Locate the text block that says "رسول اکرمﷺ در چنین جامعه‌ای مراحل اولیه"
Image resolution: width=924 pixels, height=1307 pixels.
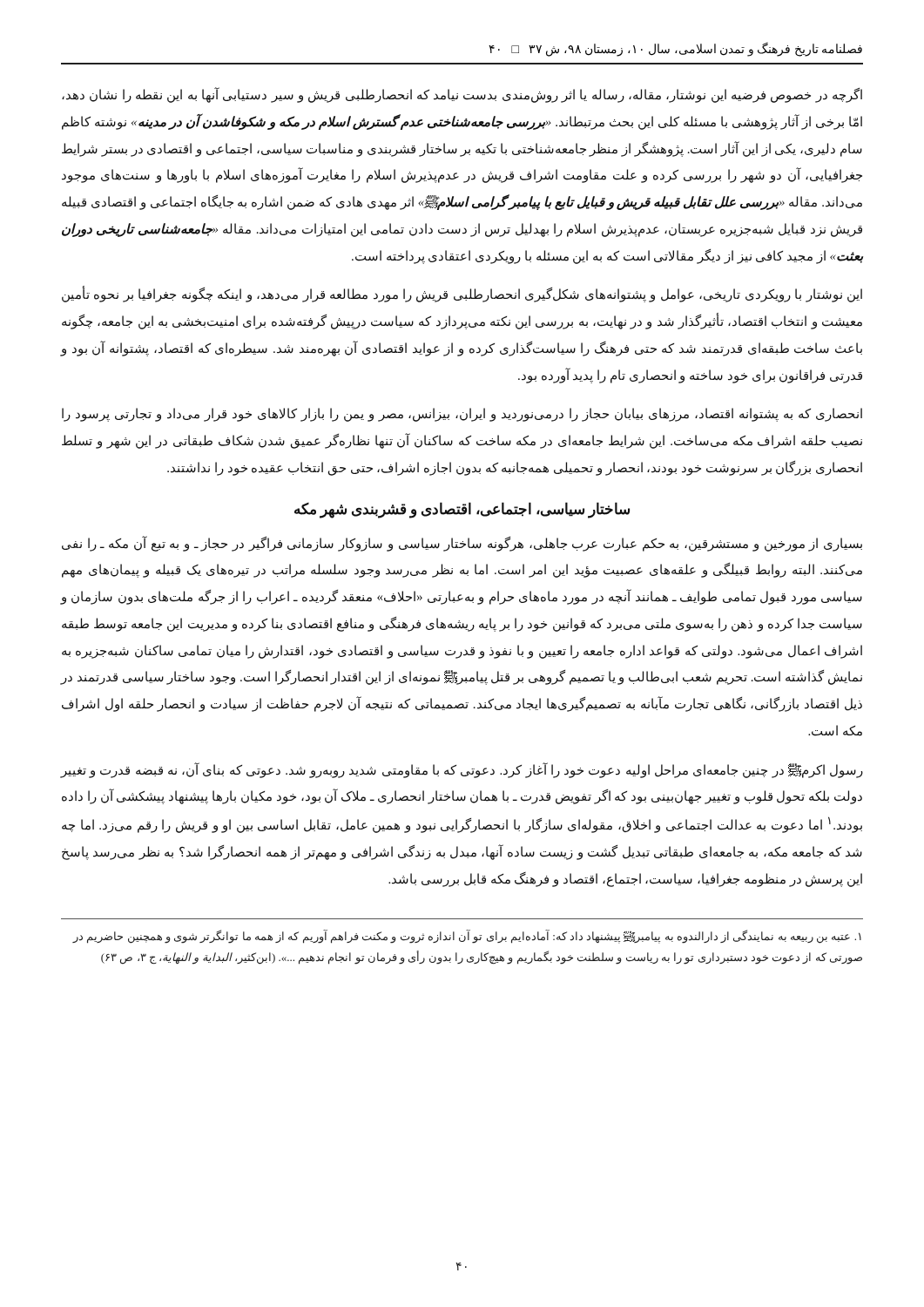[x=462, y=824]
